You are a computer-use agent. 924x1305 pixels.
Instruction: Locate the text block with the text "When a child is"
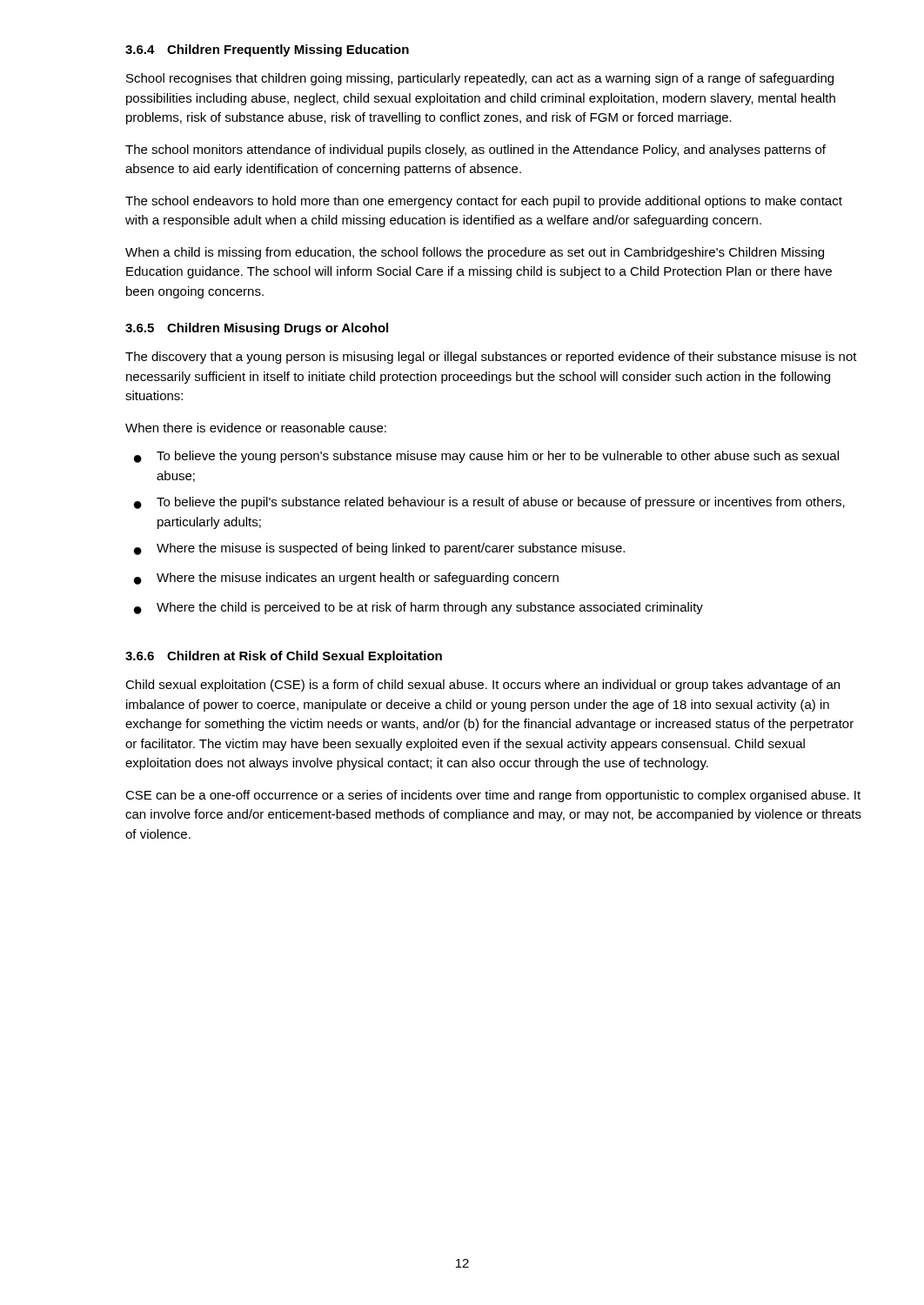click(x=479, y=271)
